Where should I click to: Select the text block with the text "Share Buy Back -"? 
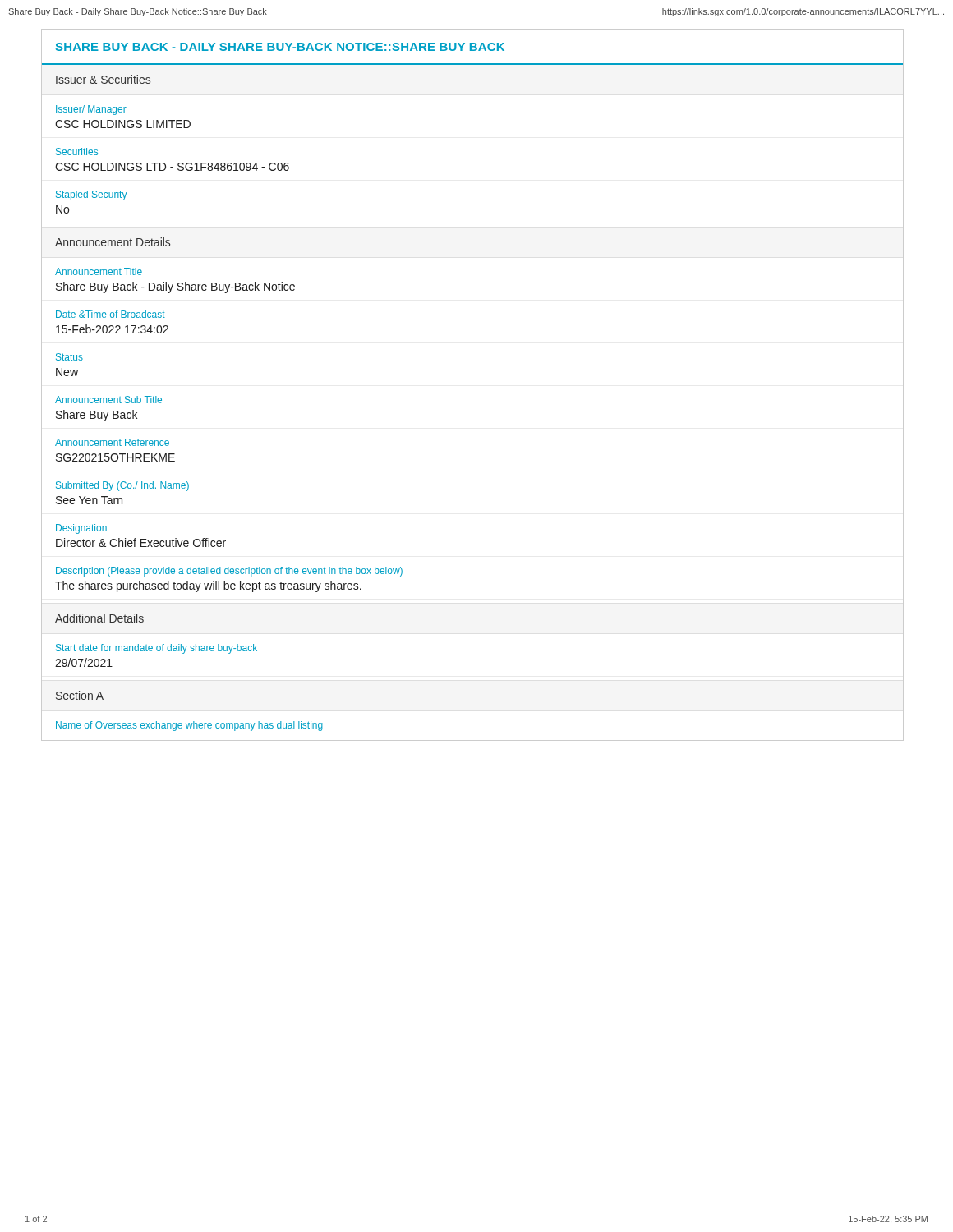[175, 287]
